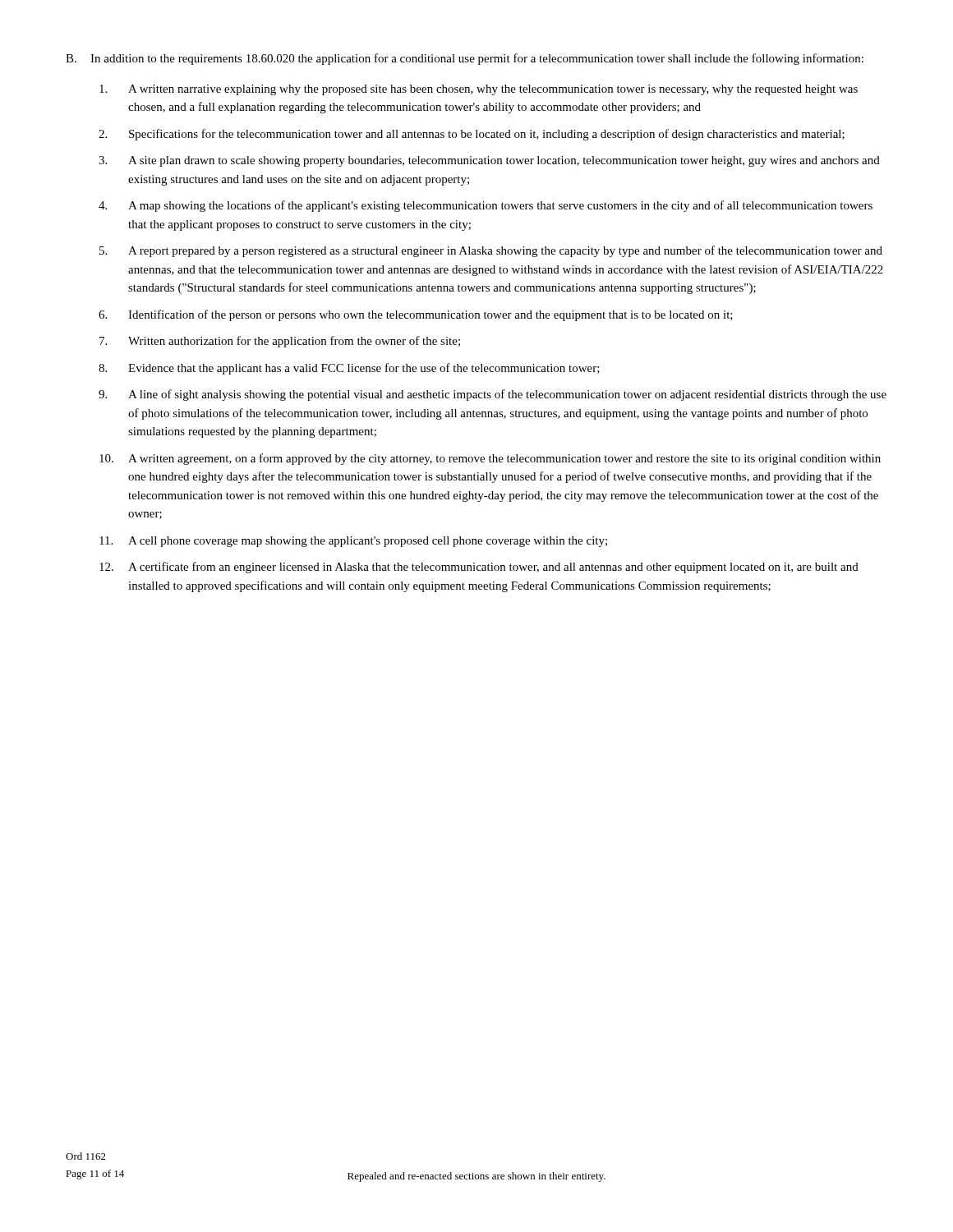Image resolution: width=953 pixels, height=1232 pixels.
Task: Find the passage starting "B. In addition to"
Action: (x=476, y=59)
